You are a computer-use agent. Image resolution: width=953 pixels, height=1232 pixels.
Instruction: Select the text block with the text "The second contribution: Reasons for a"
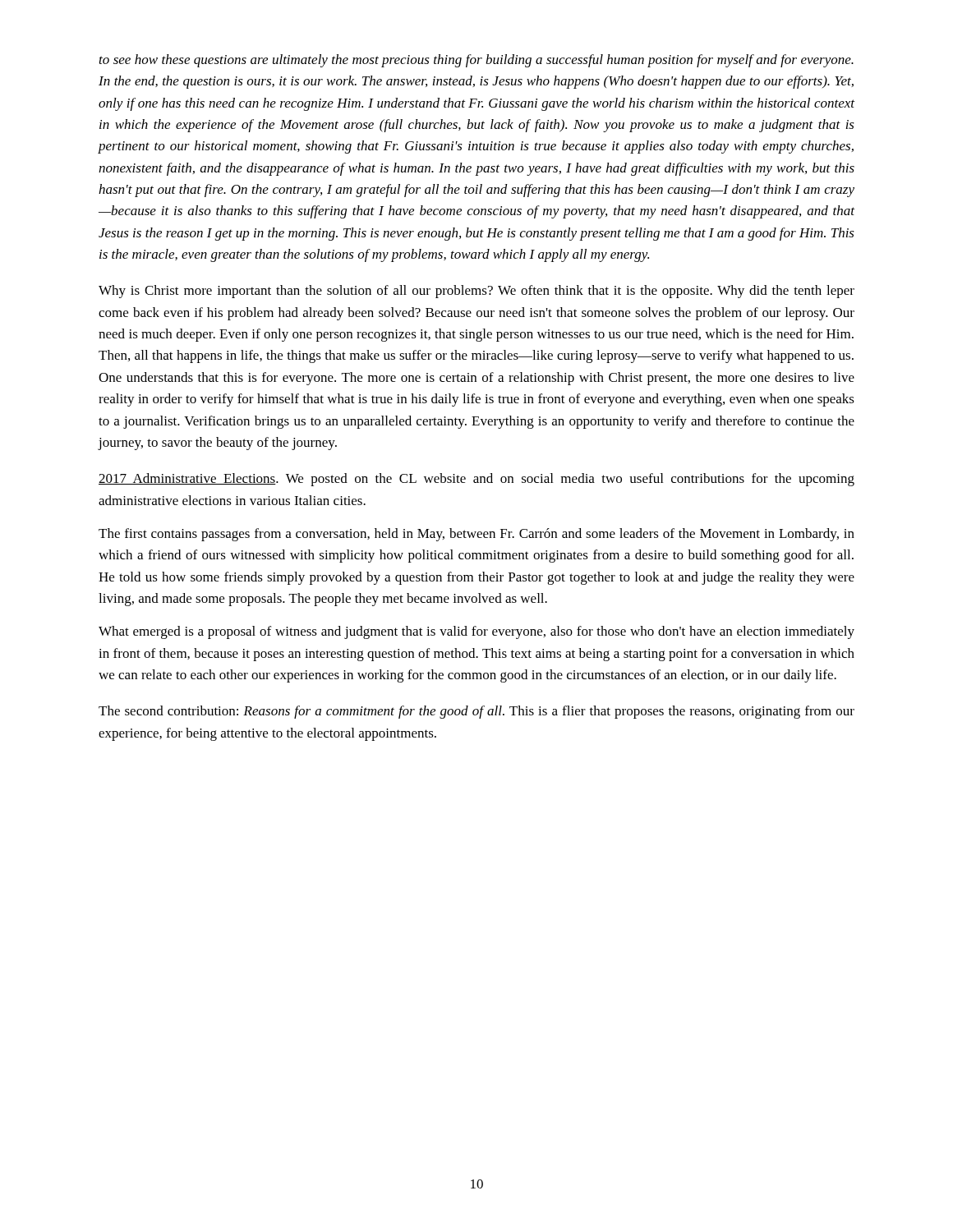pos(476,722)
